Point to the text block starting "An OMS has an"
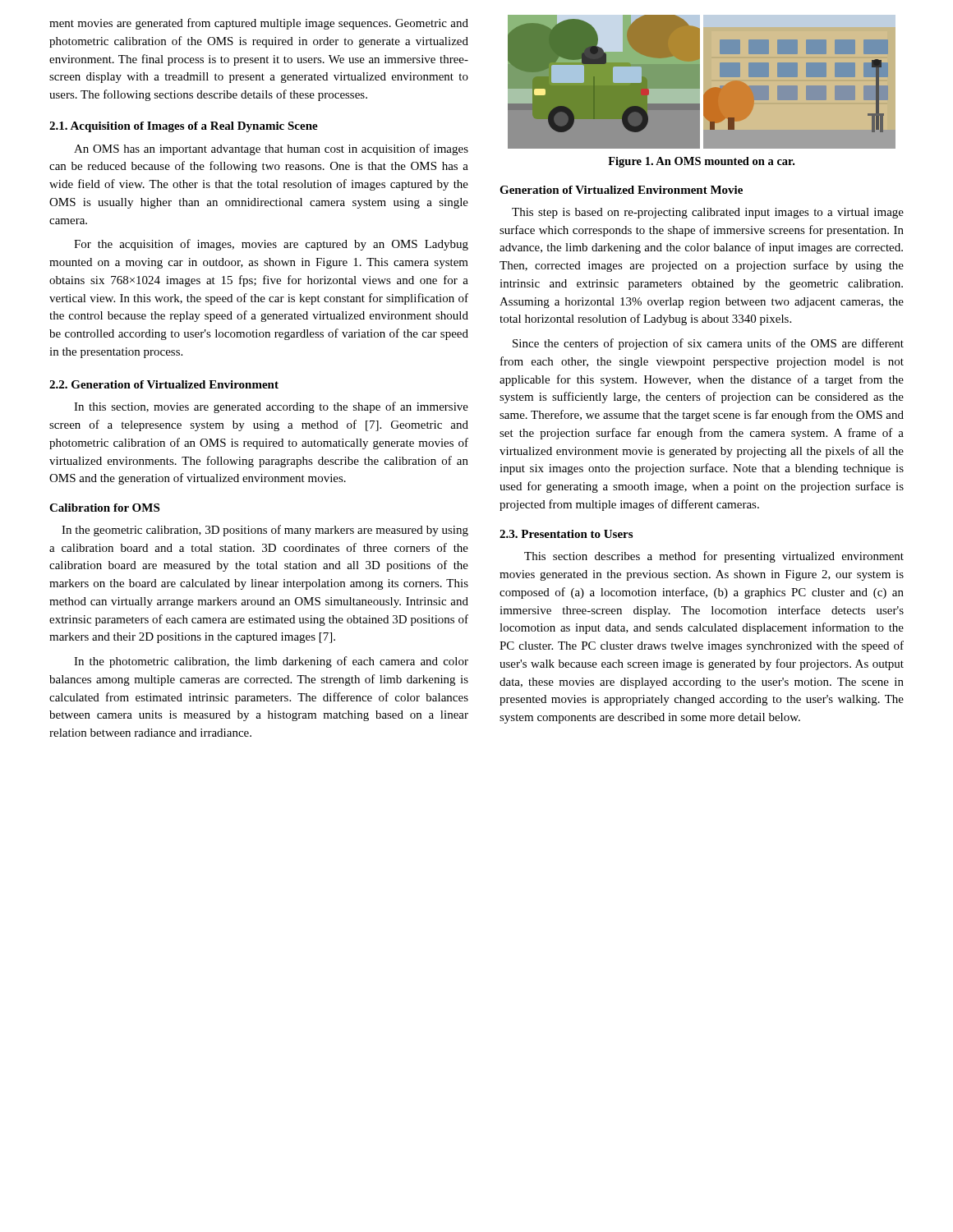Image resolution: width=953 pixels, height=1232 pixels. pos(259,251)
